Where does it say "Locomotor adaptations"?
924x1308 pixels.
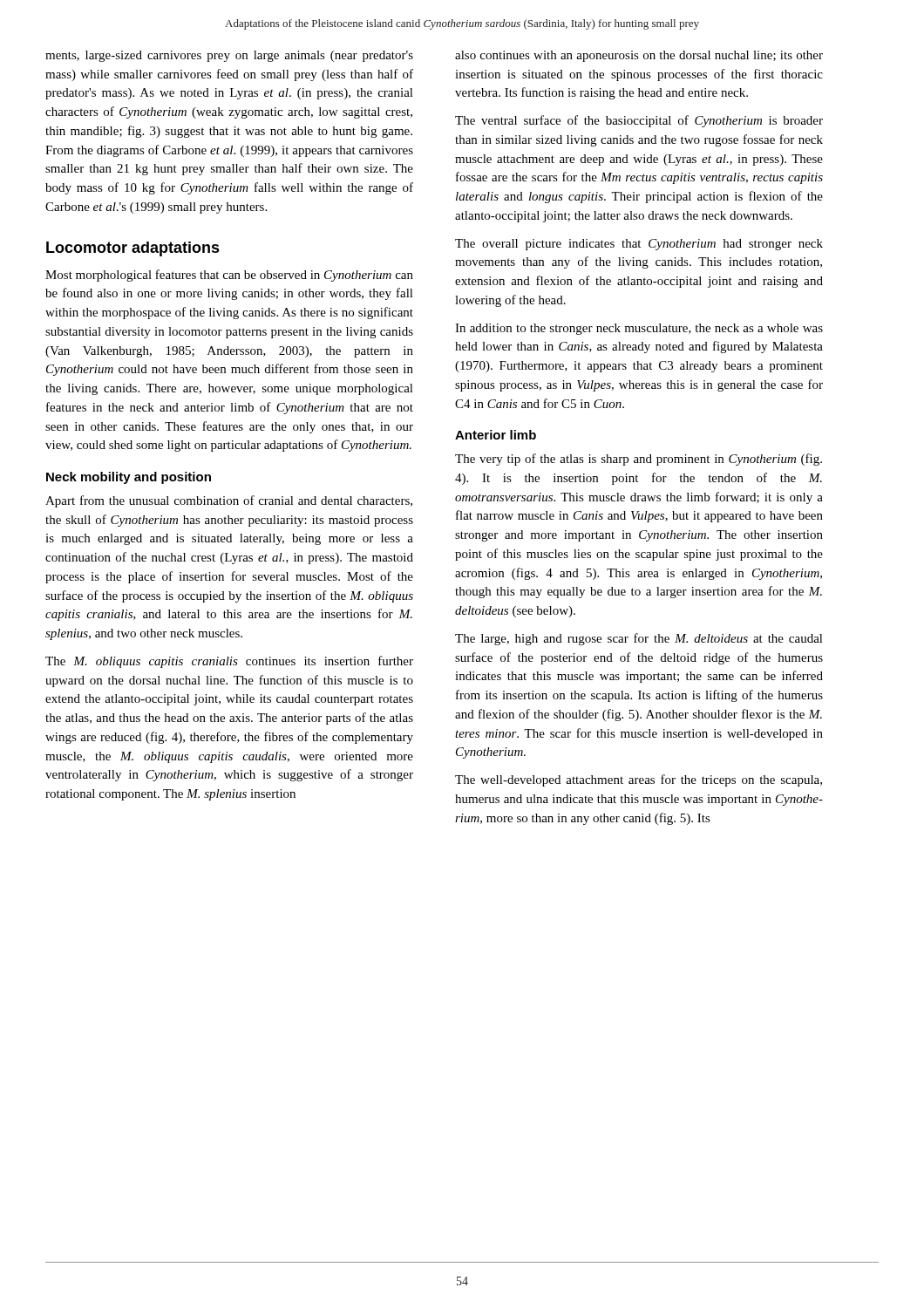coord(133,247)
